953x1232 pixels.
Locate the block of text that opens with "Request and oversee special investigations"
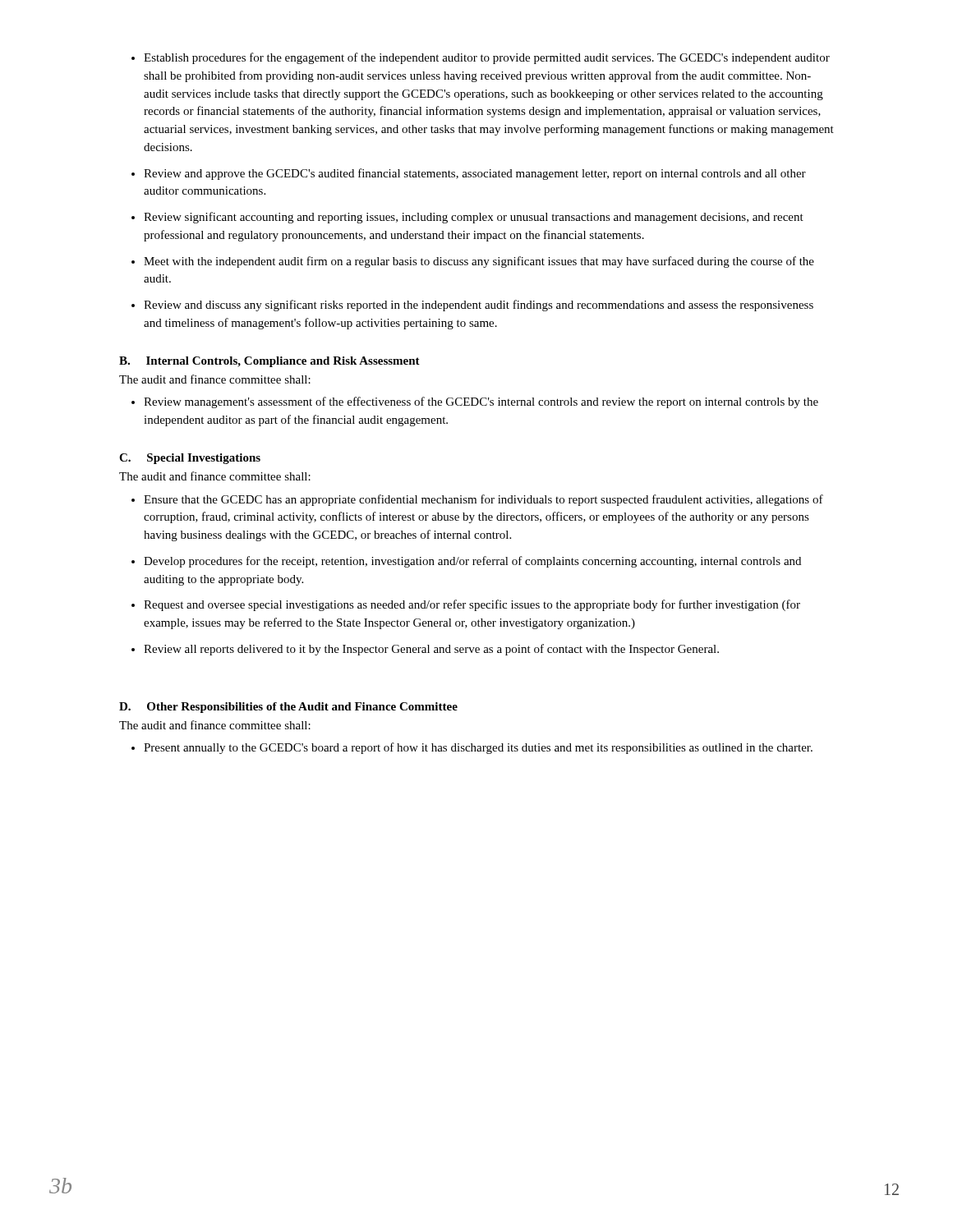pyautogui.click(x=476, y=614)
